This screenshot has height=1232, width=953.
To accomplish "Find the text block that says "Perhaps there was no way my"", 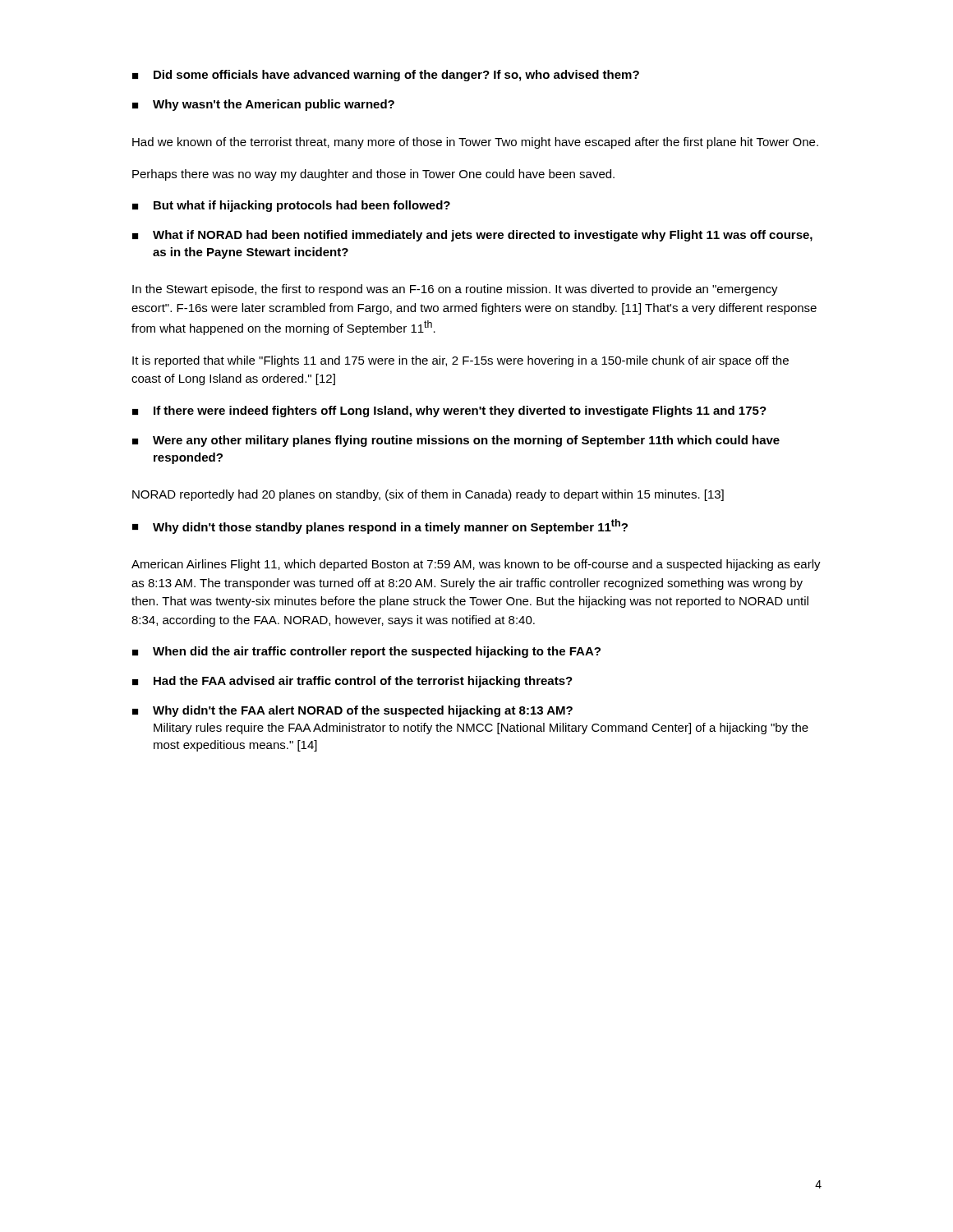I will point(373,173).
